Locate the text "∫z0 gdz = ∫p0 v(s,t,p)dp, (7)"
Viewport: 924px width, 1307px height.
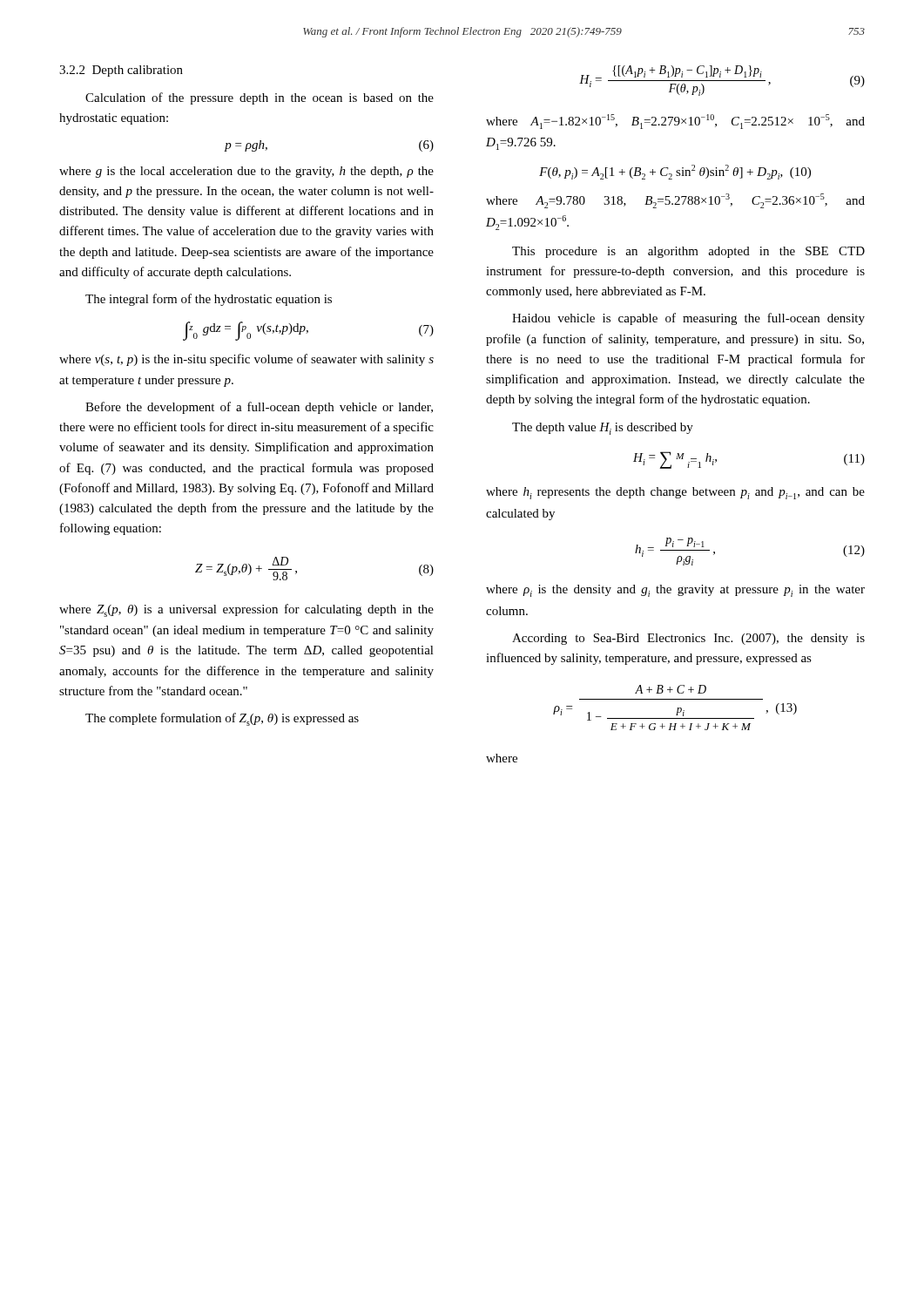point(309,330)
